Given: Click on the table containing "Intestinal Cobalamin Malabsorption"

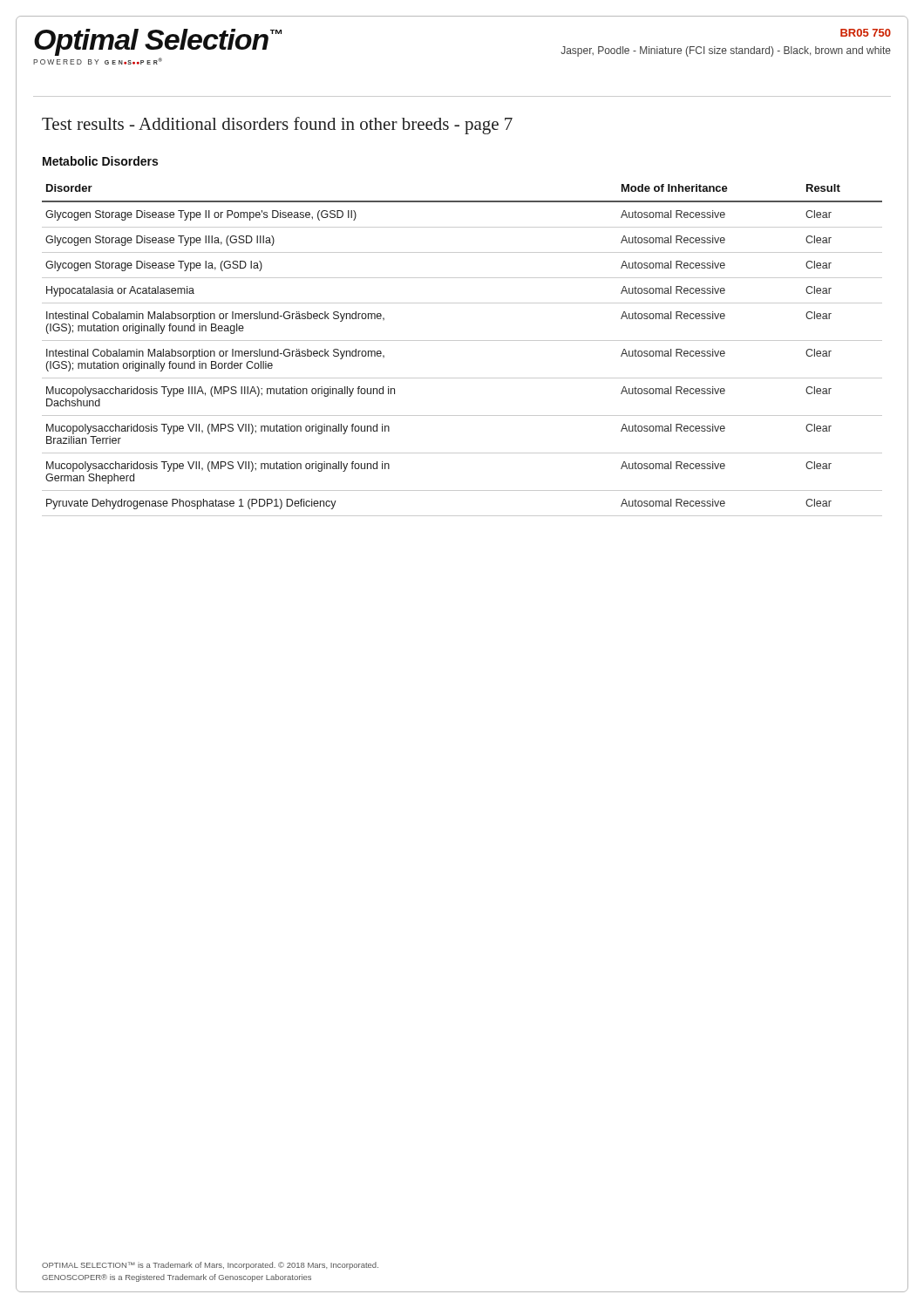Looking at the screenshot, I should (462, 347).
